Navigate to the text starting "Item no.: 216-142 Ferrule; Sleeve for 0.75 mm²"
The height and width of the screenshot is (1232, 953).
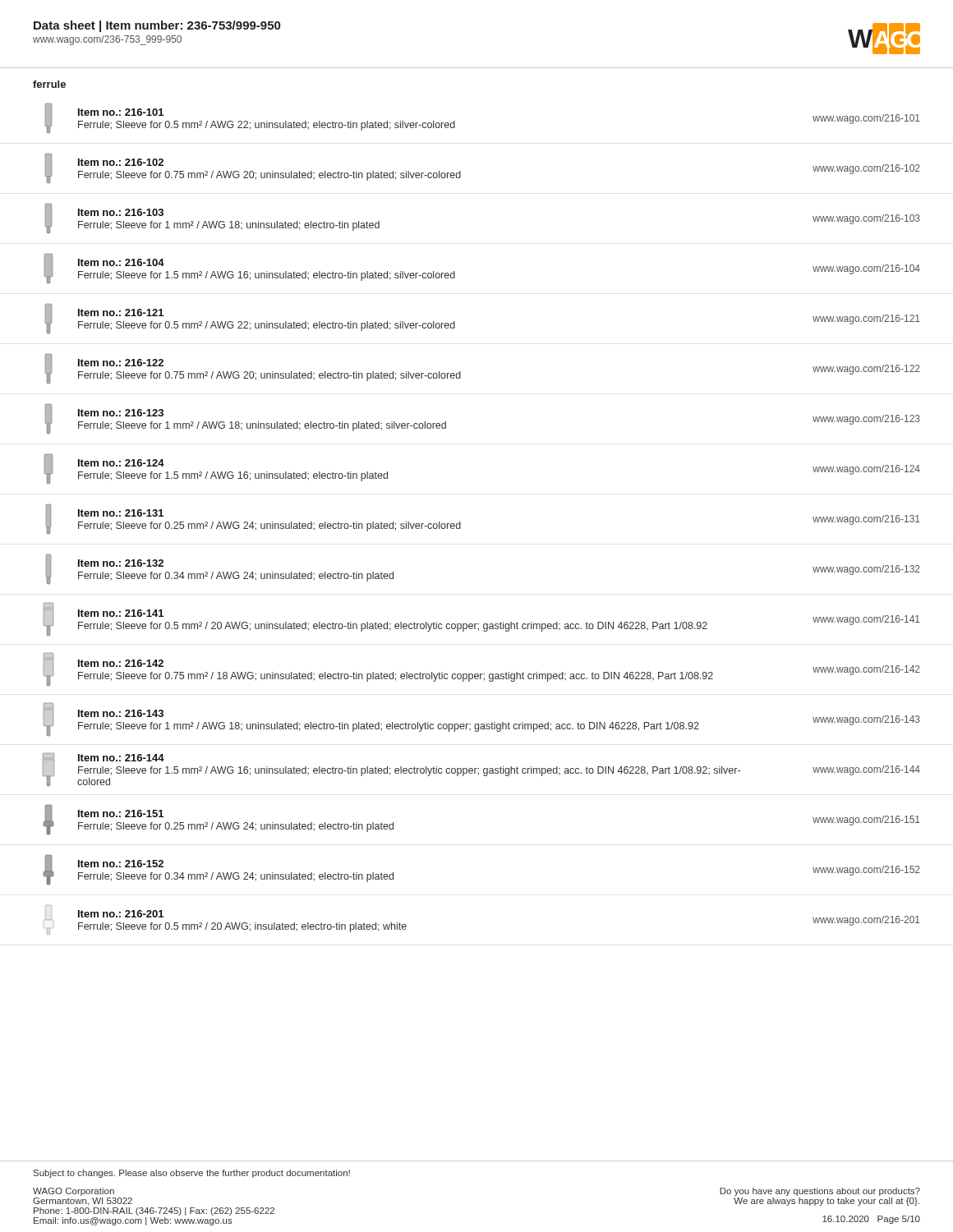click(476, 669)
